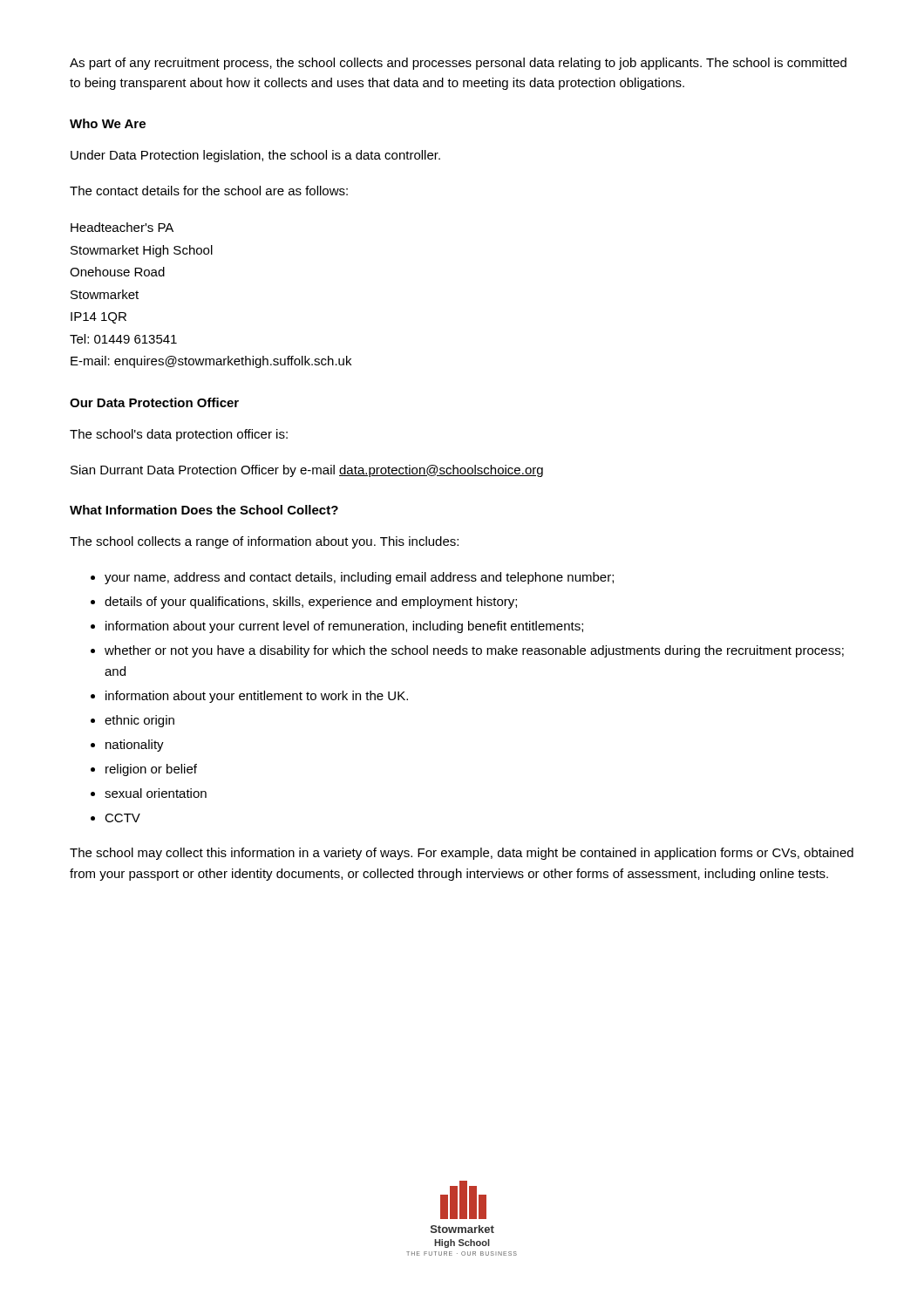Viewport: 924px width, 1308px height.
Task: Navigate to the block starting "The school may collect"
Action: [x=462, y=863]
